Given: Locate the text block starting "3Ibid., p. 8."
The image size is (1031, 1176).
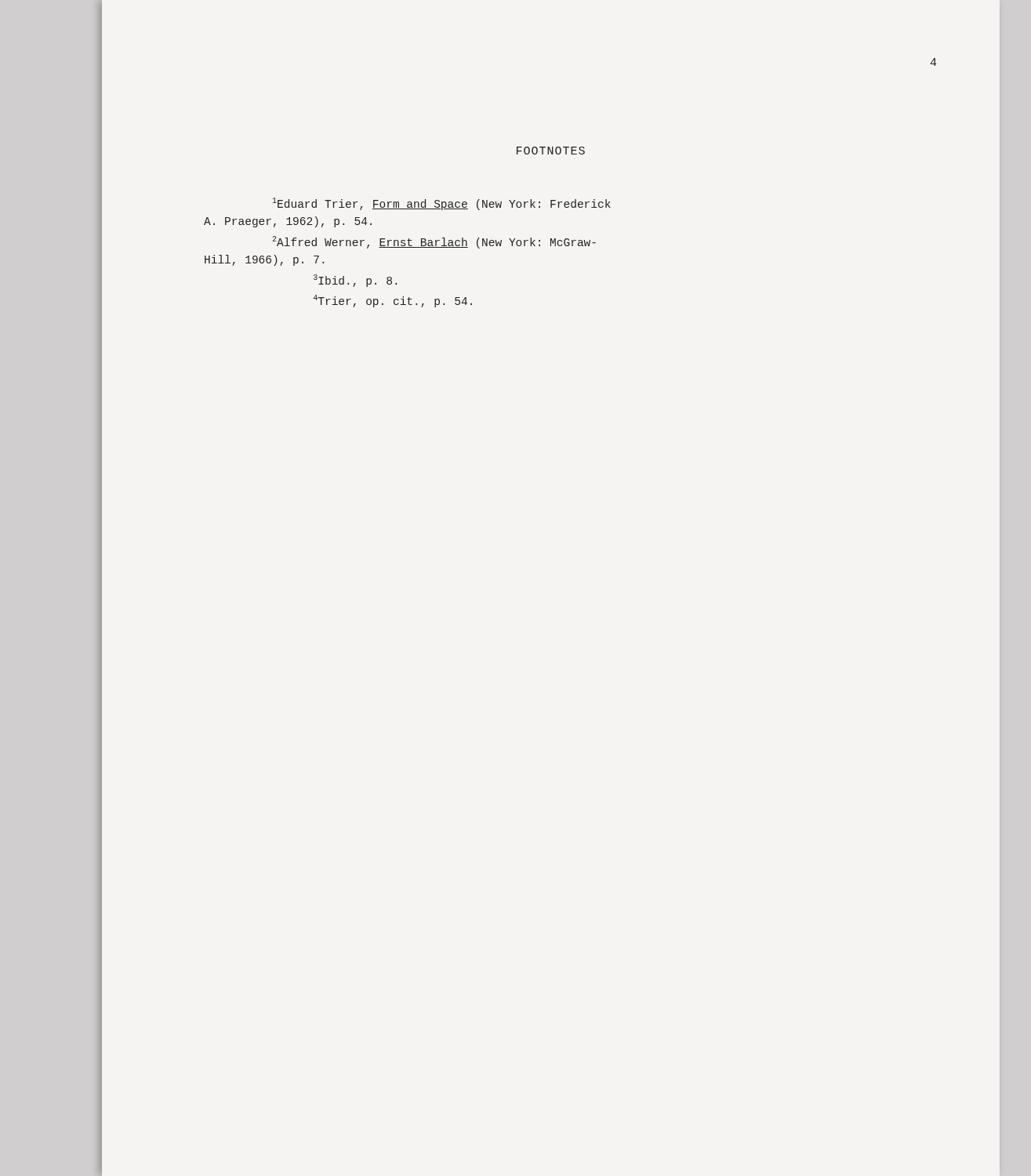Looking at the screenshot, I should (x=302, y=281).
